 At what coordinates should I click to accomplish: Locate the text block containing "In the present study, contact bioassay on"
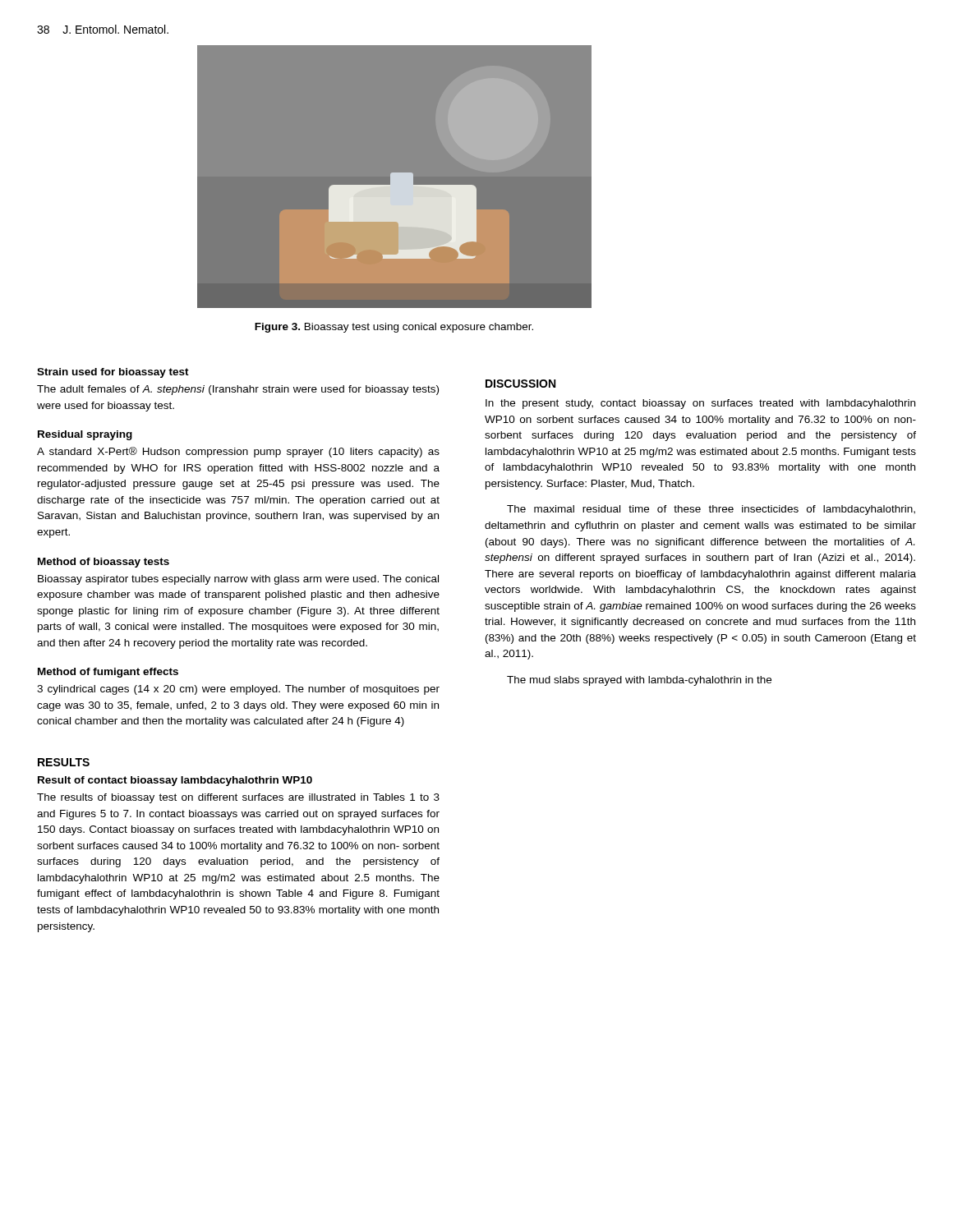point(700,443)
